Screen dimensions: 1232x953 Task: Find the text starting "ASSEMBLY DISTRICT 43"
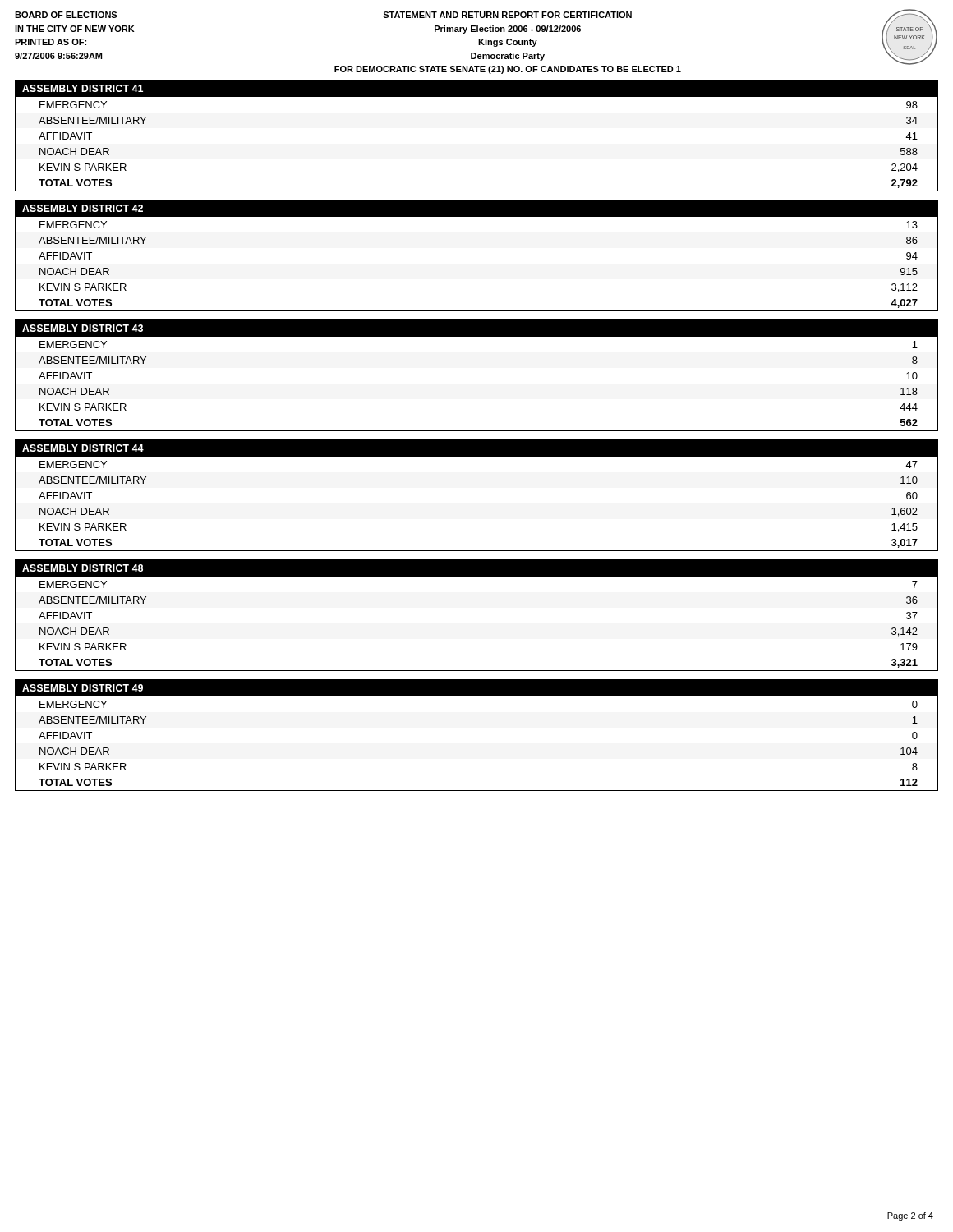[83, 328]
